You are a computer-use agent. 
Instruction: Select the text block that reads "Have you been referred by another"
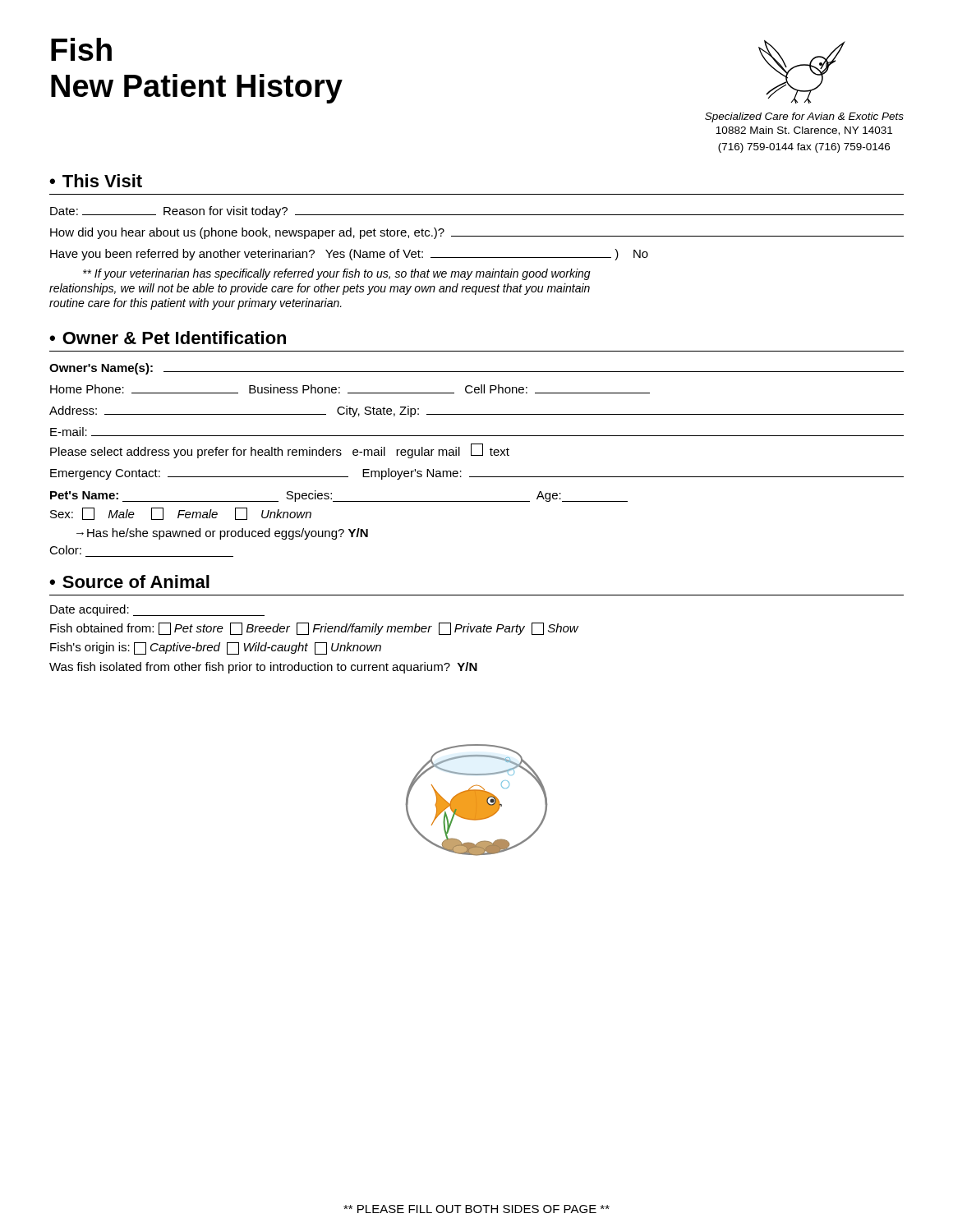[349, 252]
